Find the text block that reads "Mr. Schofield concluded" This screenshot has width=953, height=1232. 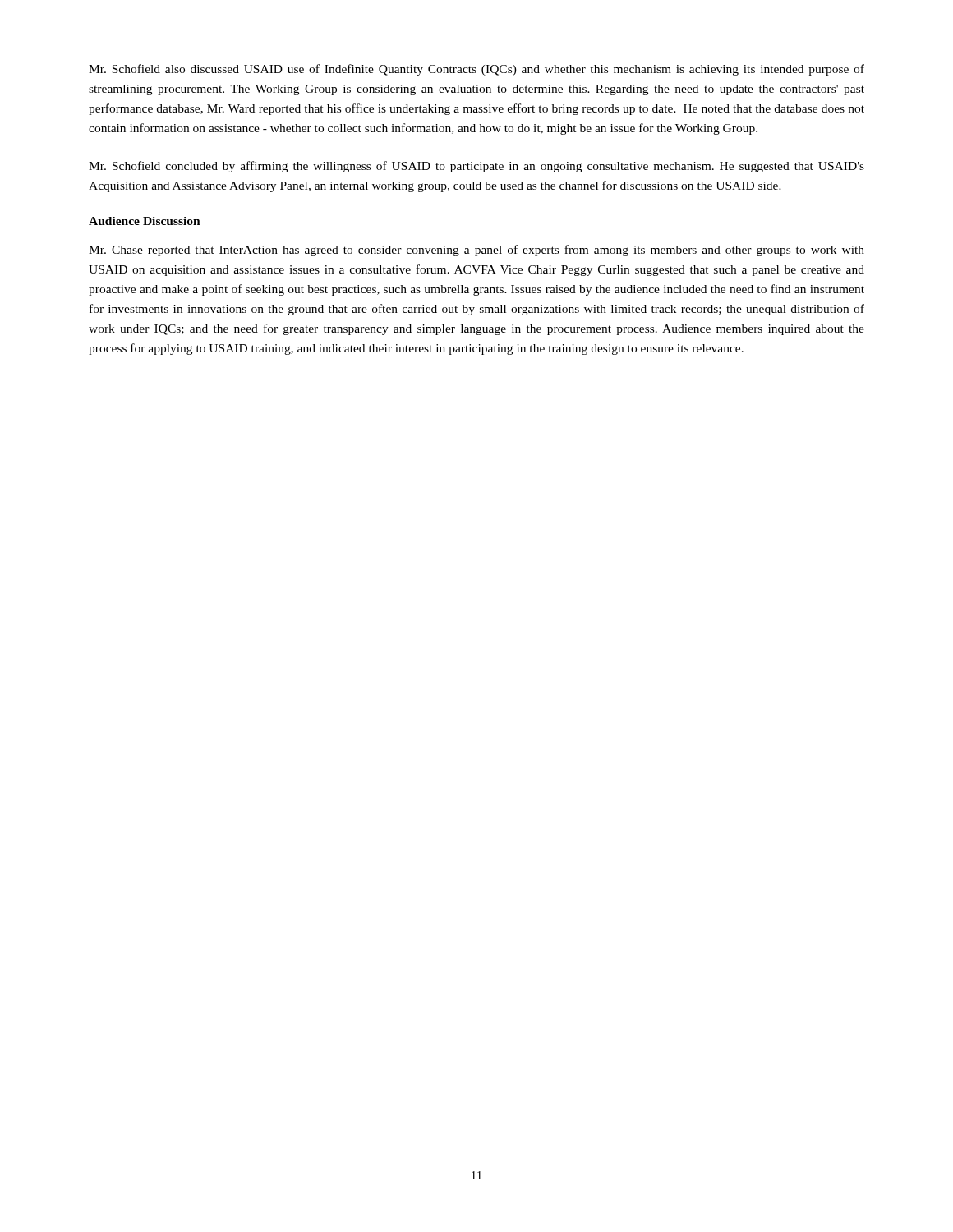click(x=476, y=175)
